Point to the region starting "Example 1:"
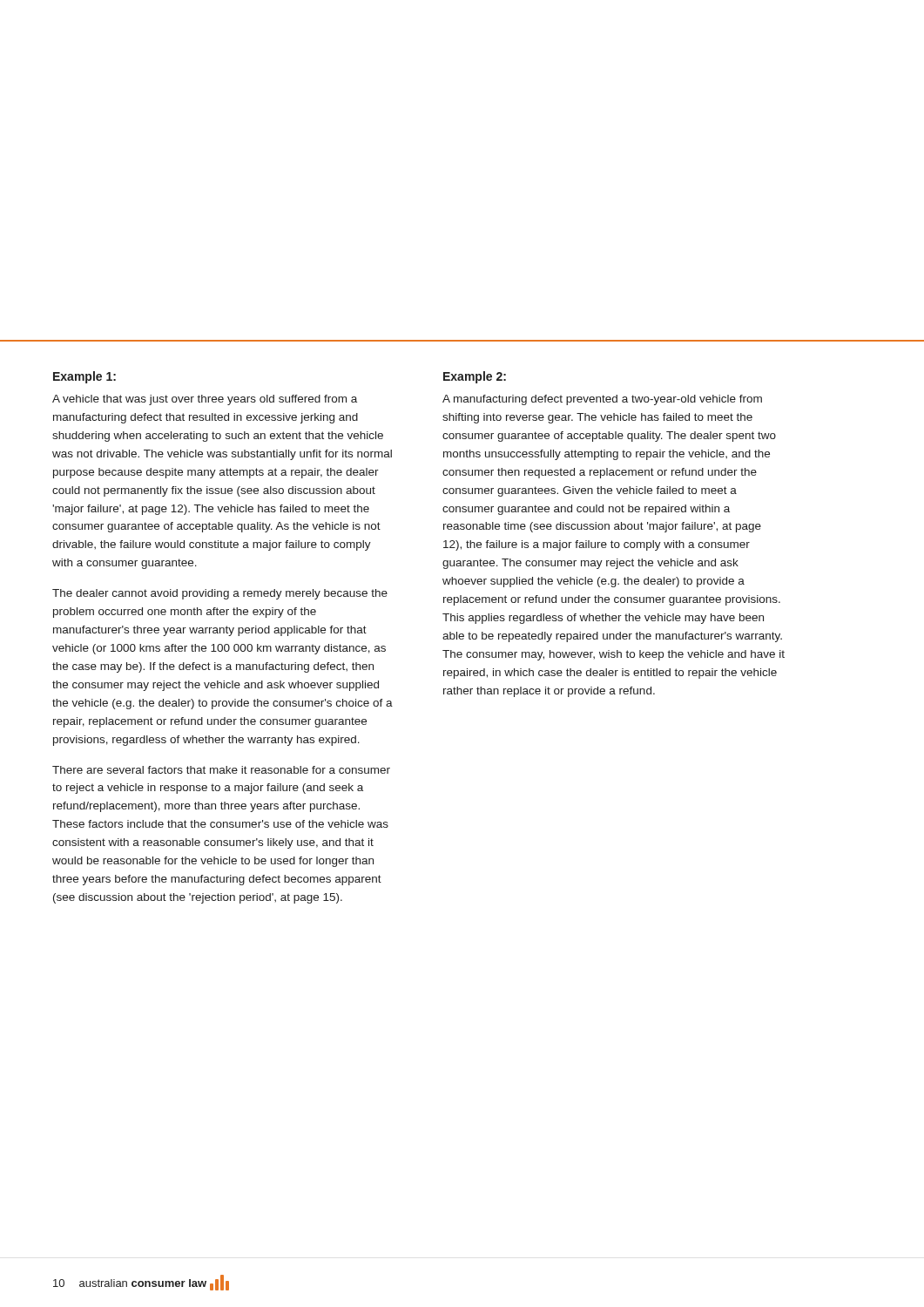 tap(84, 377)
